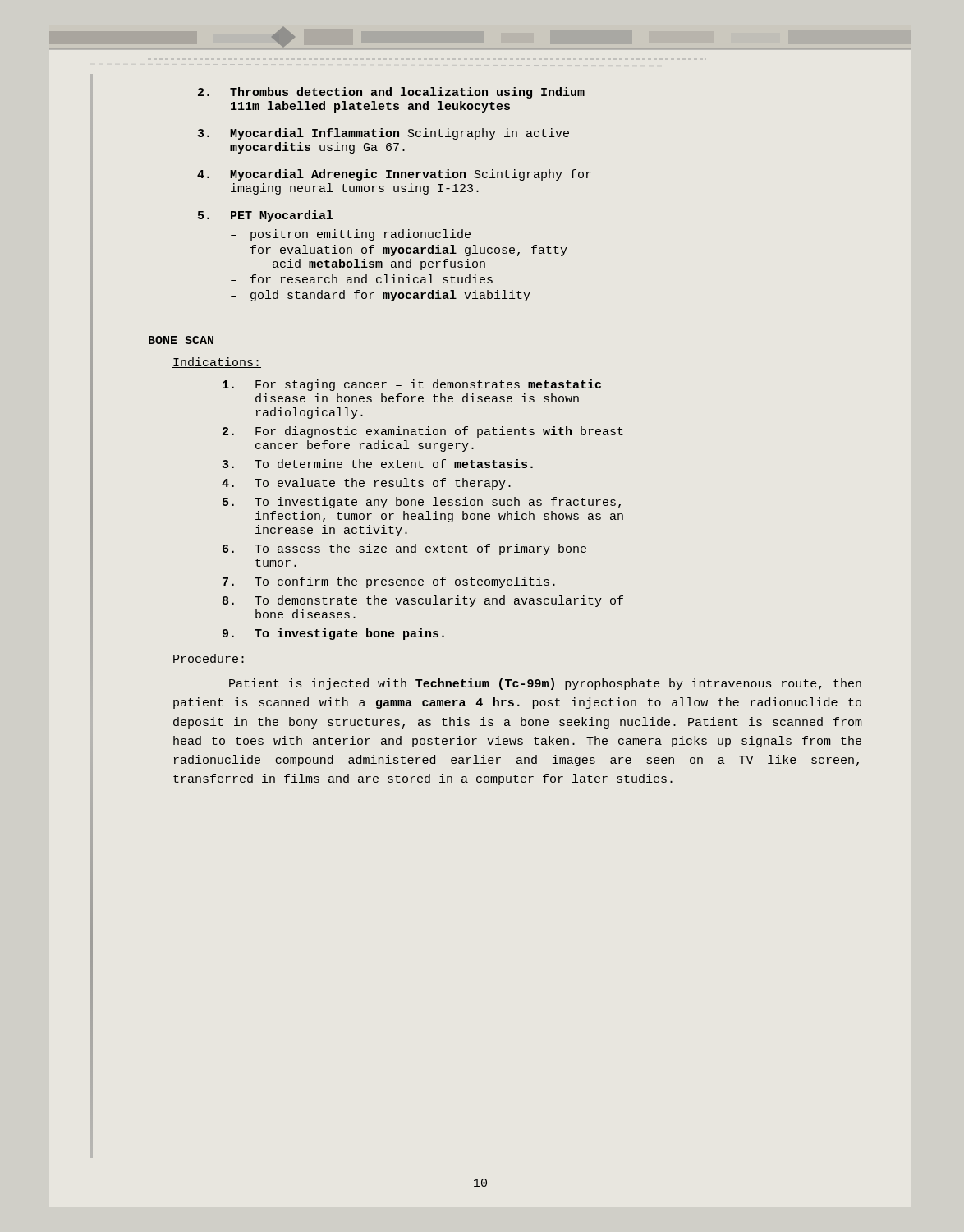Find the text block starting "4. Myocardial Adrenegic Innervation Scintigraphy forimaging neural"
This screenshot has height=1232, width=964.
(538, 182)
